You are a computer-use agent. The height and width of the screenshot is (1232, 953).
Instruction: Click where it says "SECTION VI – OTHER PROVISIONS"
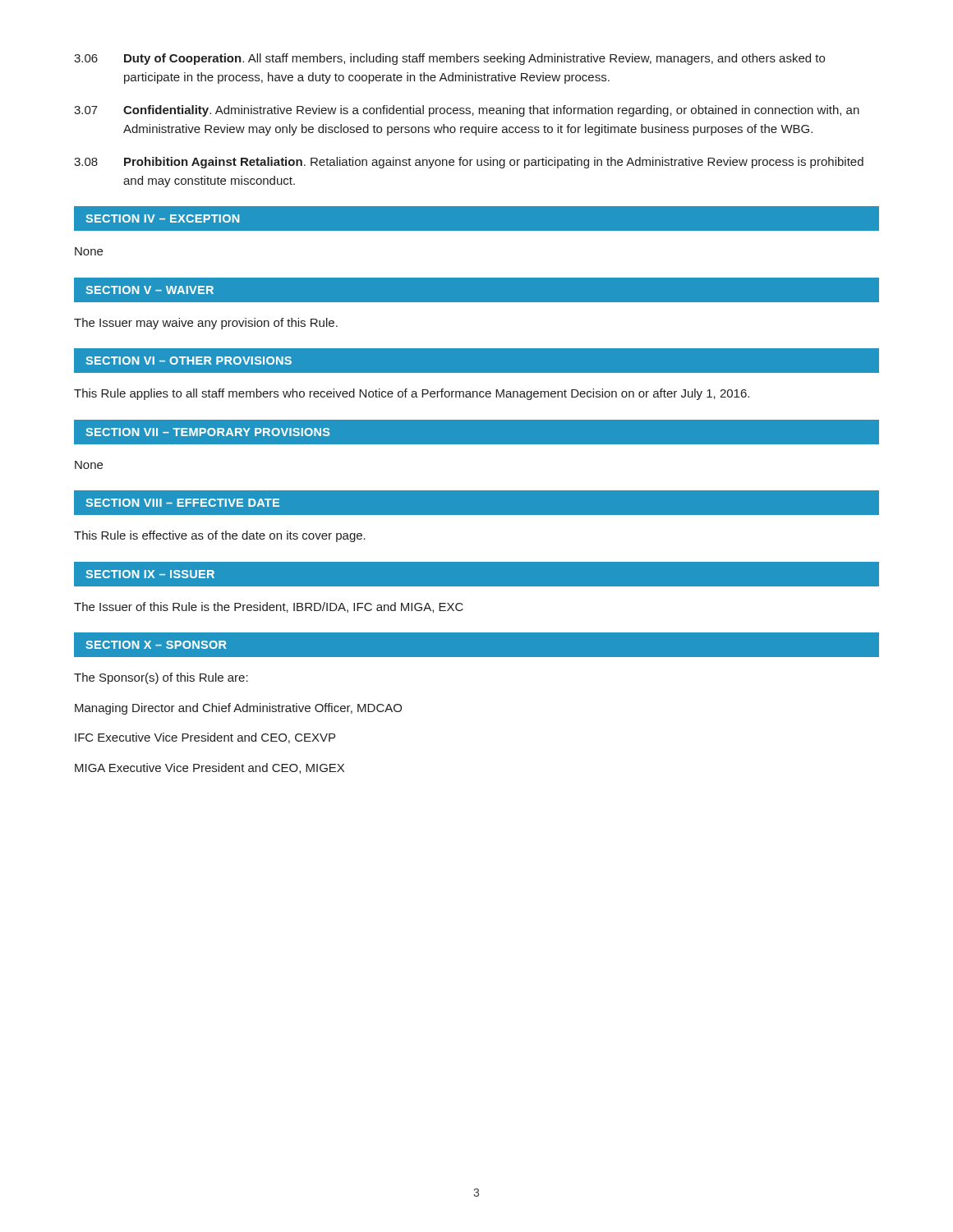click(189, 361)
